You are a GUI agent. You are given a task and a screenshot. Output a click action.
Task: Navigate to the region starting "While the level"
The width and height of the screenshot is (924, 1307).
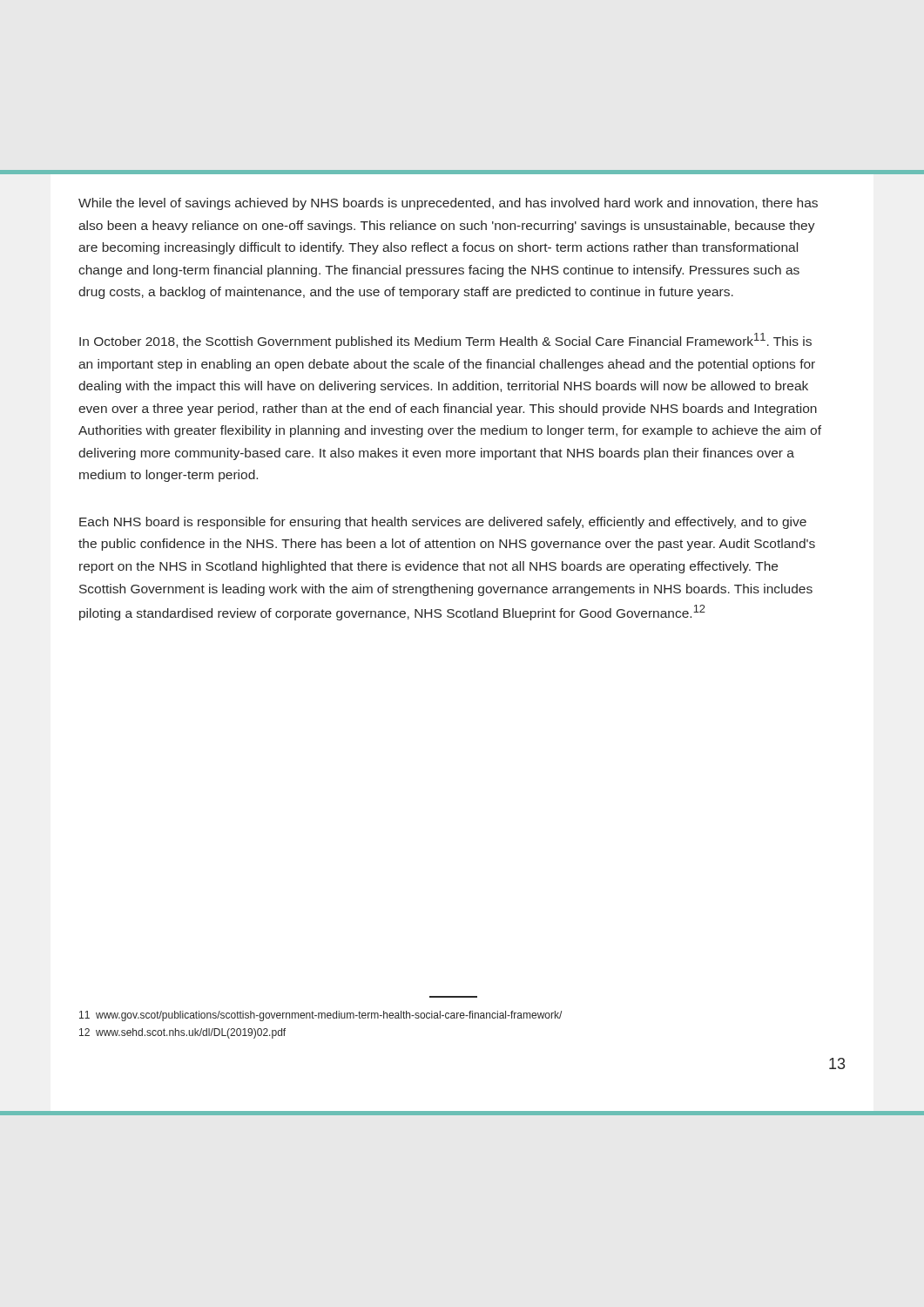(448, 247)
